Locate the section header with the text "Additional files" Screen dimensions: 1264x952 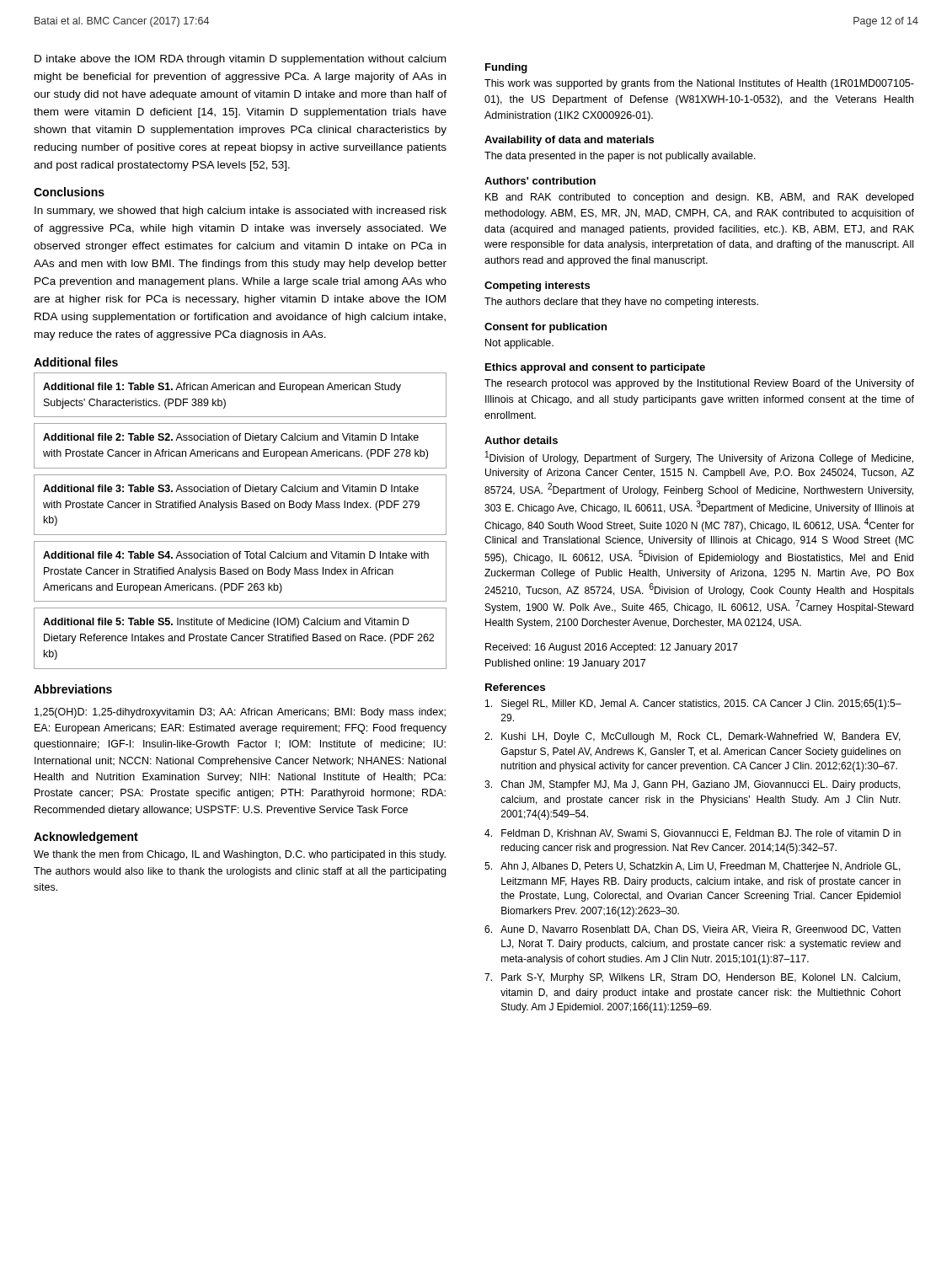pos(76,362)
